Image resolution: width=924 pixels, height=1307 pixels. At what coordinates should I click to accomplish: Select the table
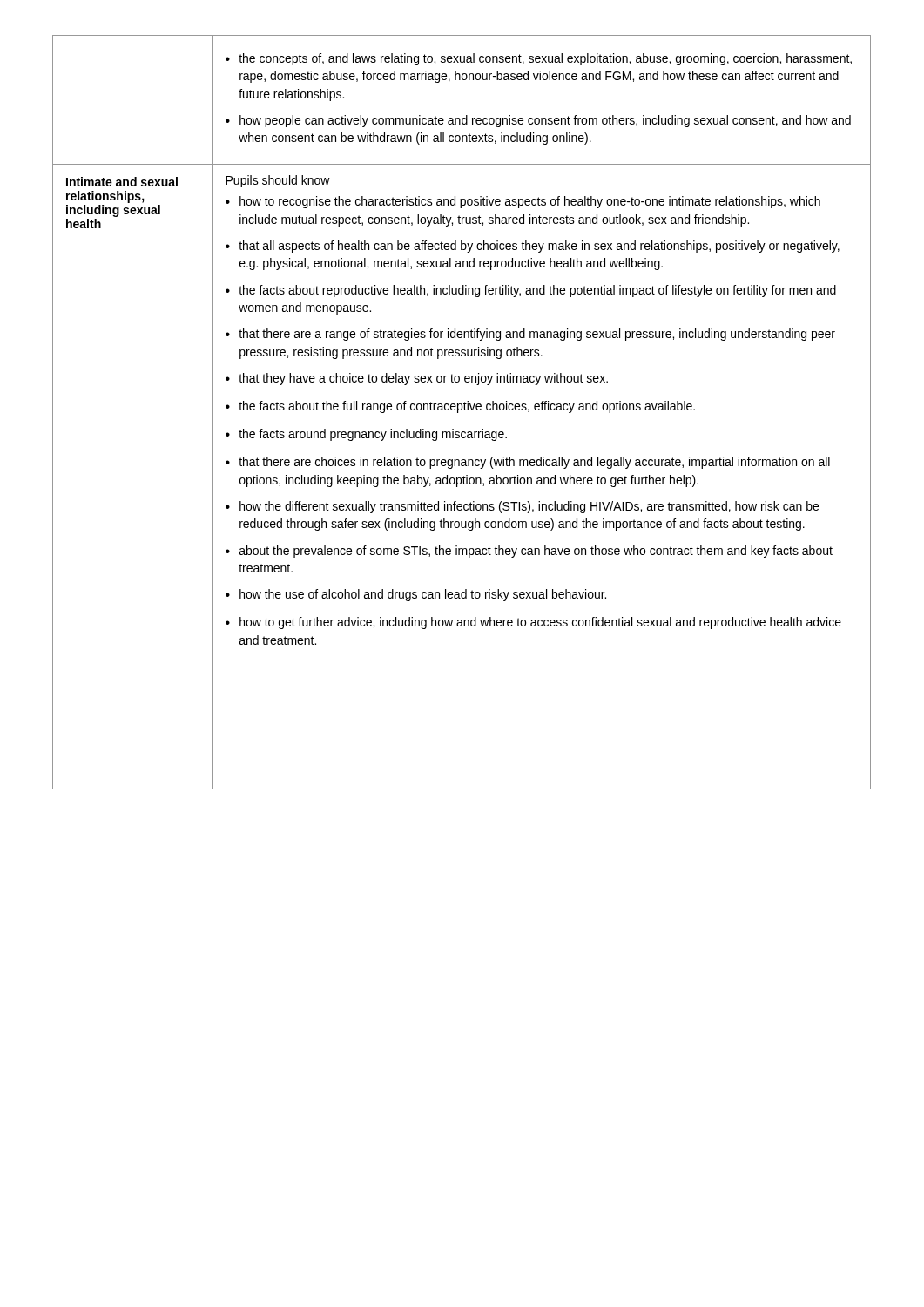point(462,412)
